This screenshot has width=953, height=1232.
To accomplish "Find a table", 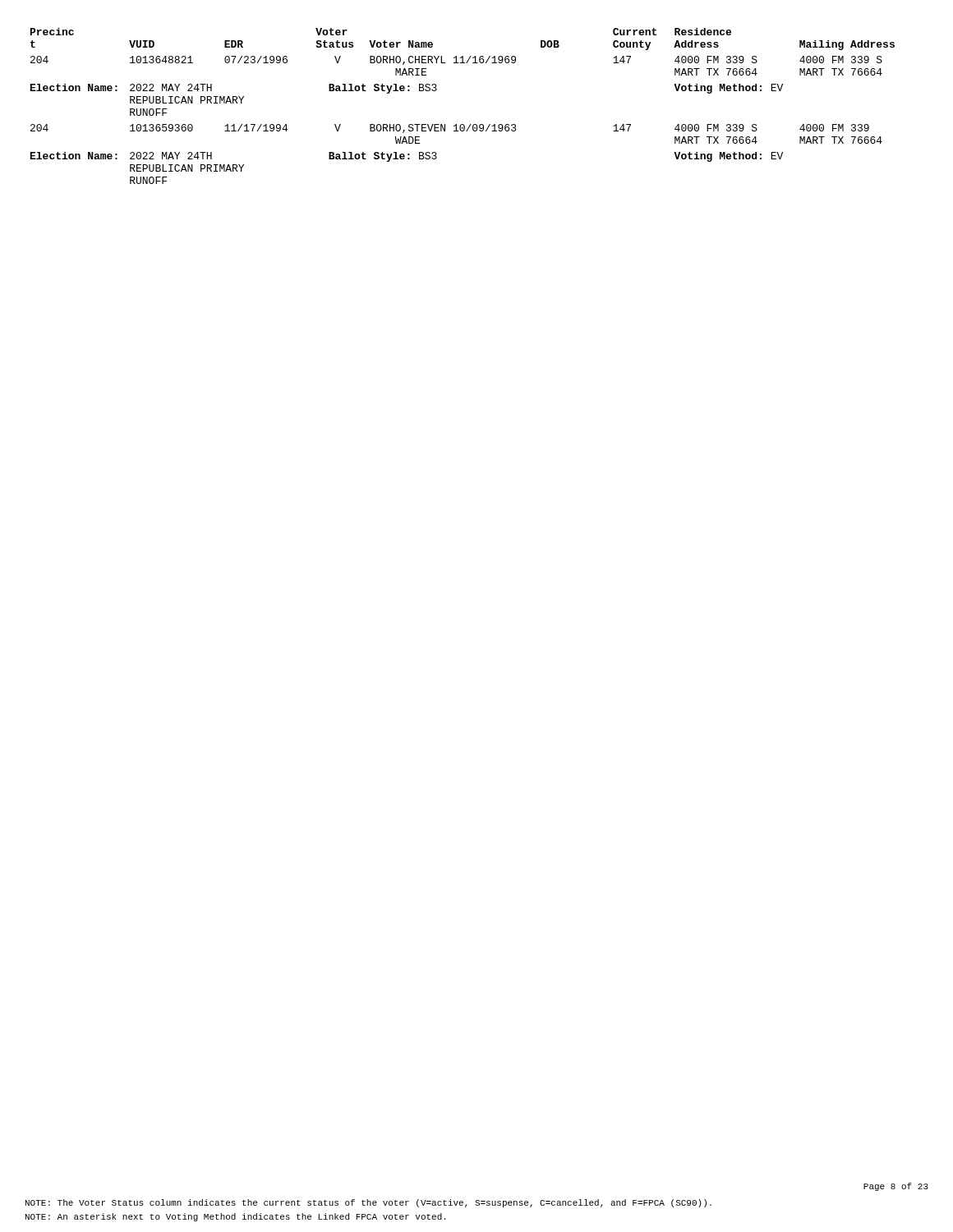I will (x=476, y=107).
